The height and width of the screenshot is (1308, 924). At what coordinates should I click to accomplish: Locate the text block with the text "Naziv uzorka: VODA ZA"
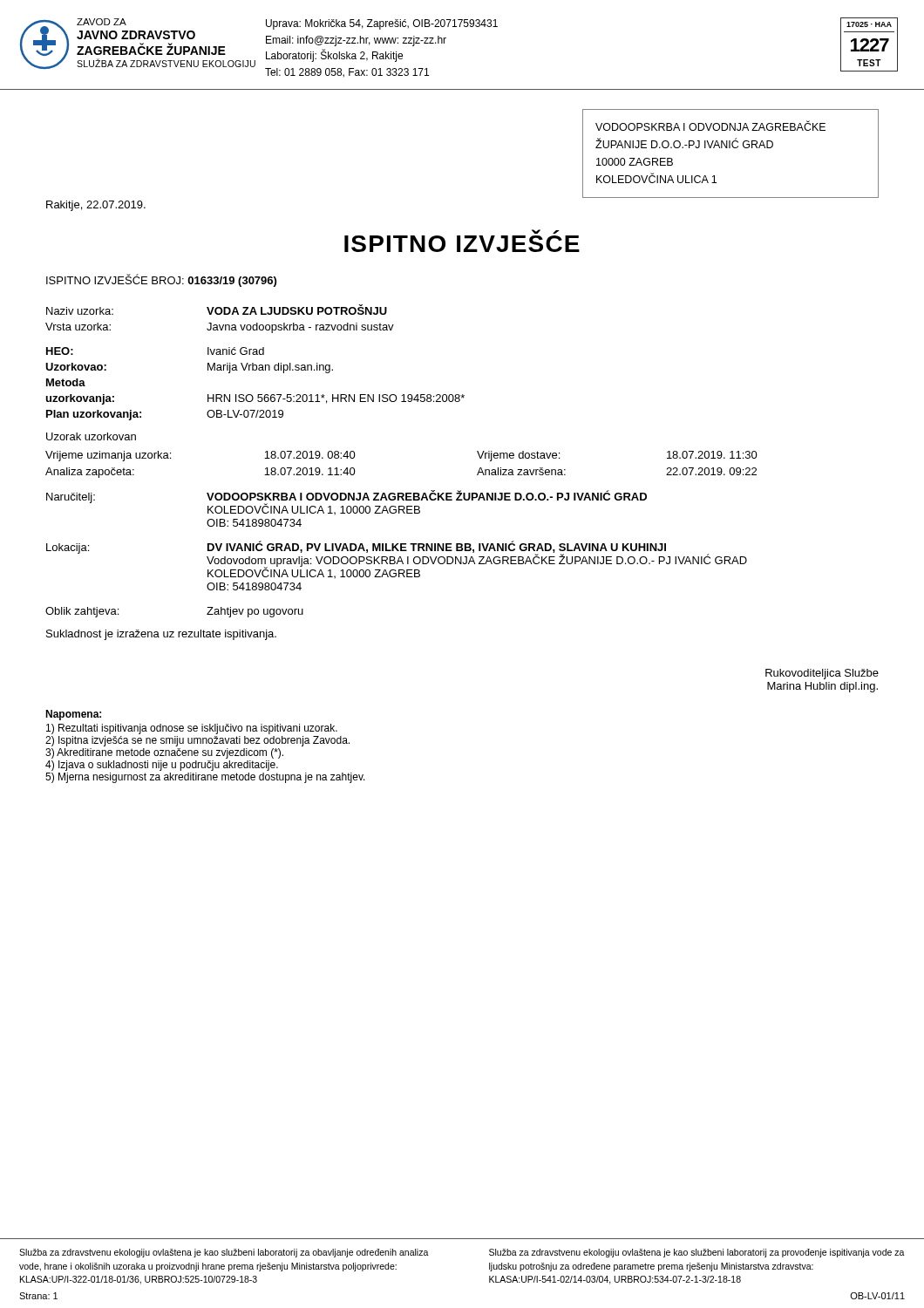coord(217,310)
